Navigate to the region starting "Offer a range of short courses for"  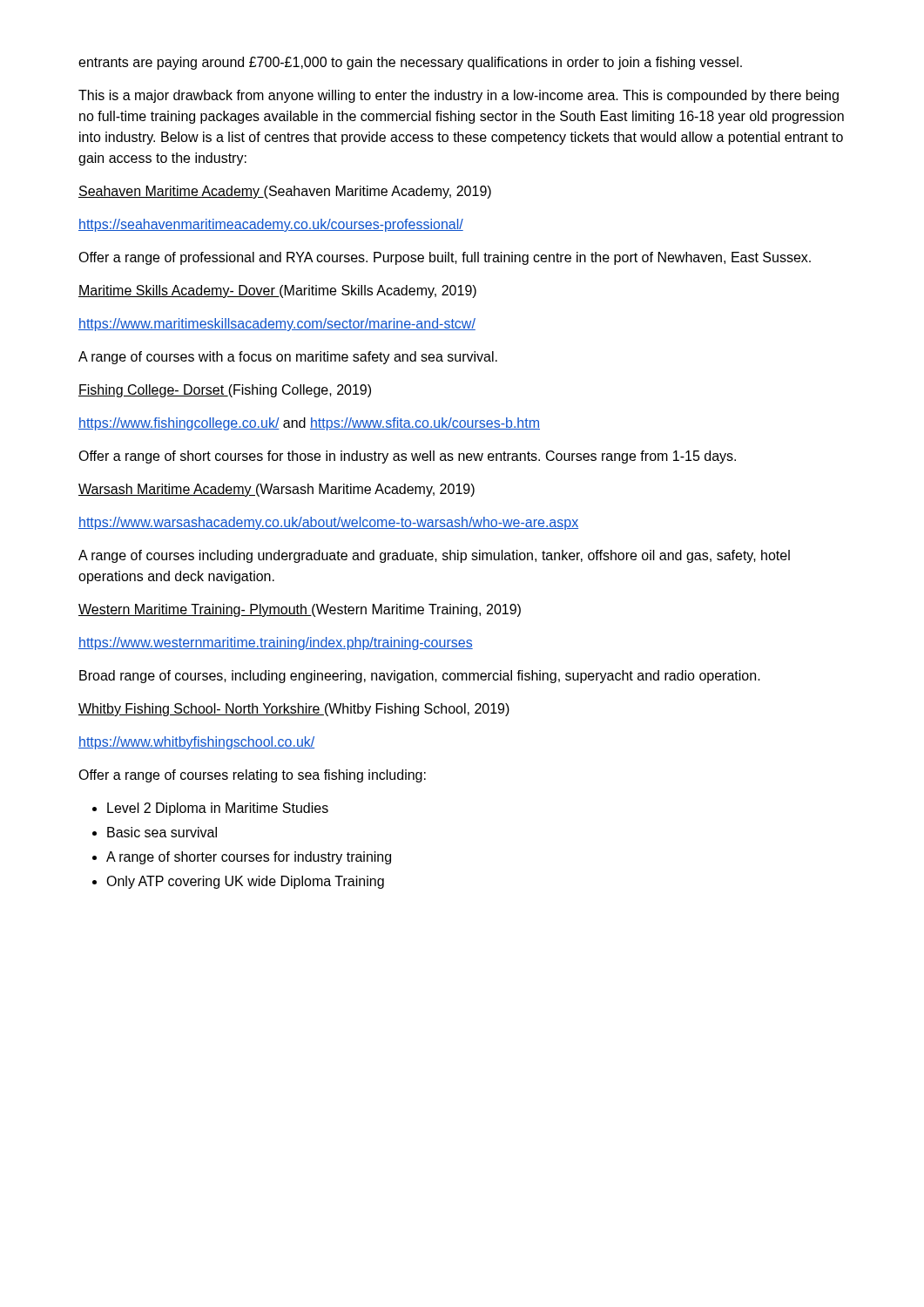(408, 456)
